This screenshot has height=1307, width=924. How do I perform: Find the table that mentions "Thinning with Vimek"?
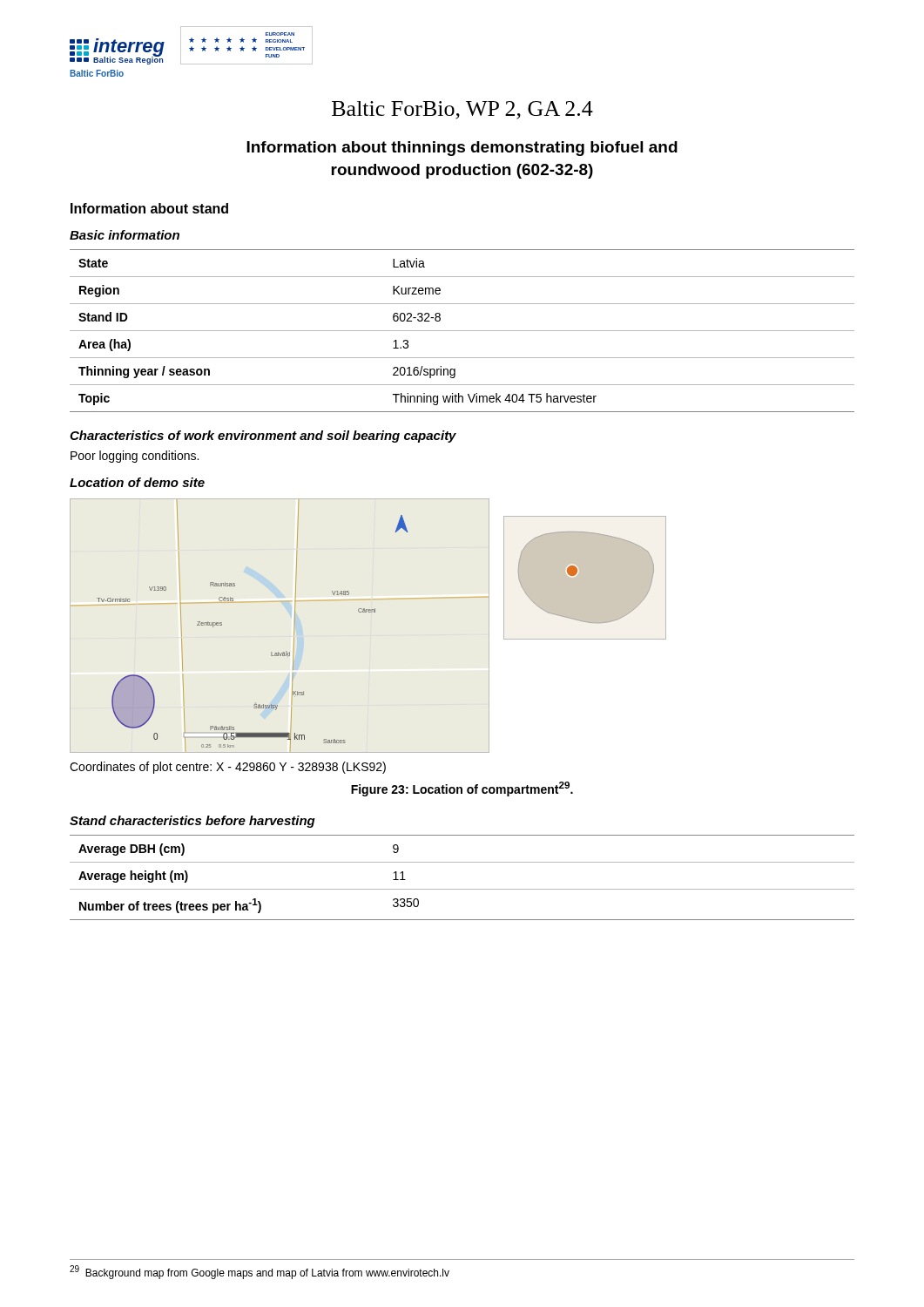462,330
